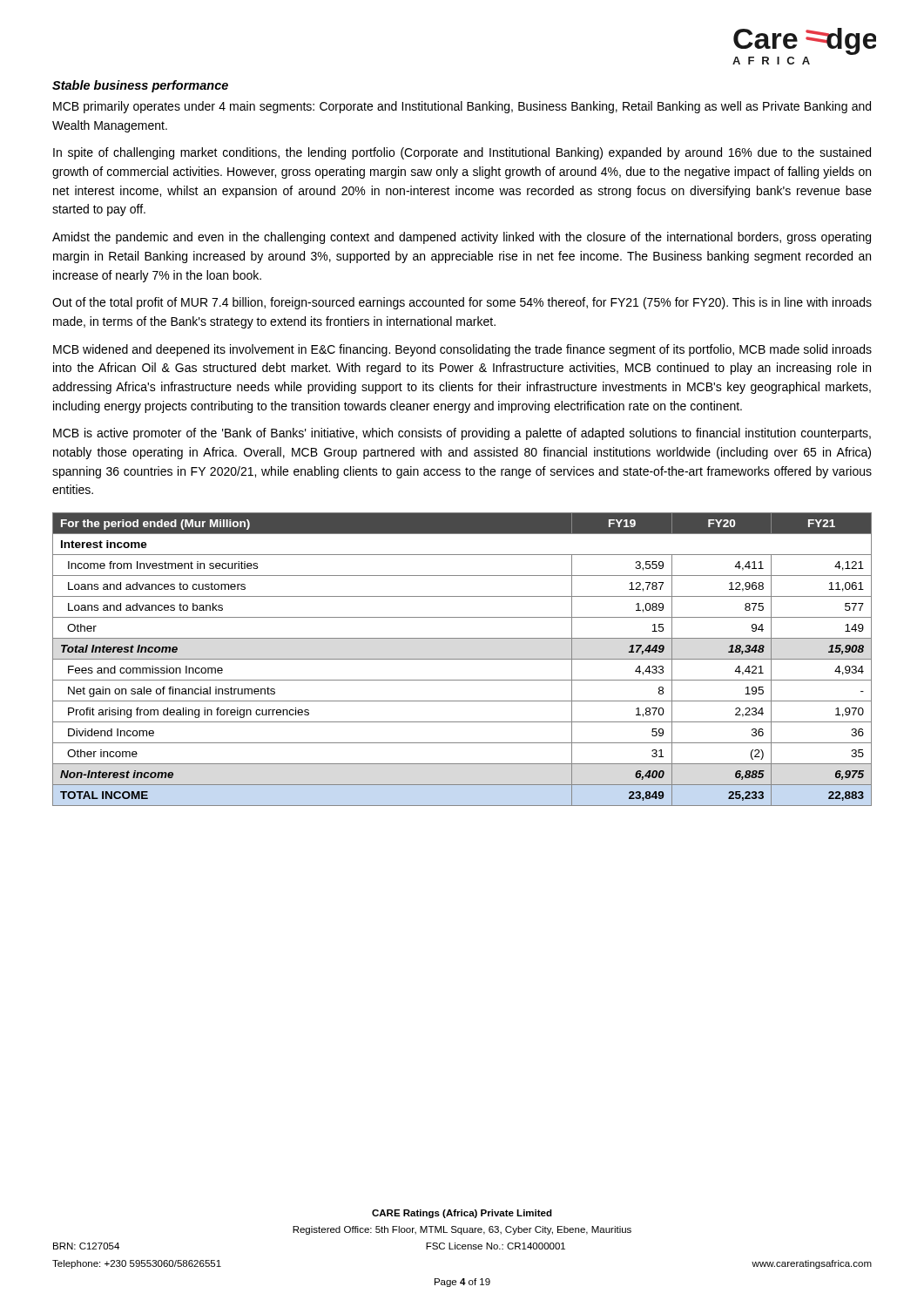
Task: Click on the logo
Action: coord(804,42)
